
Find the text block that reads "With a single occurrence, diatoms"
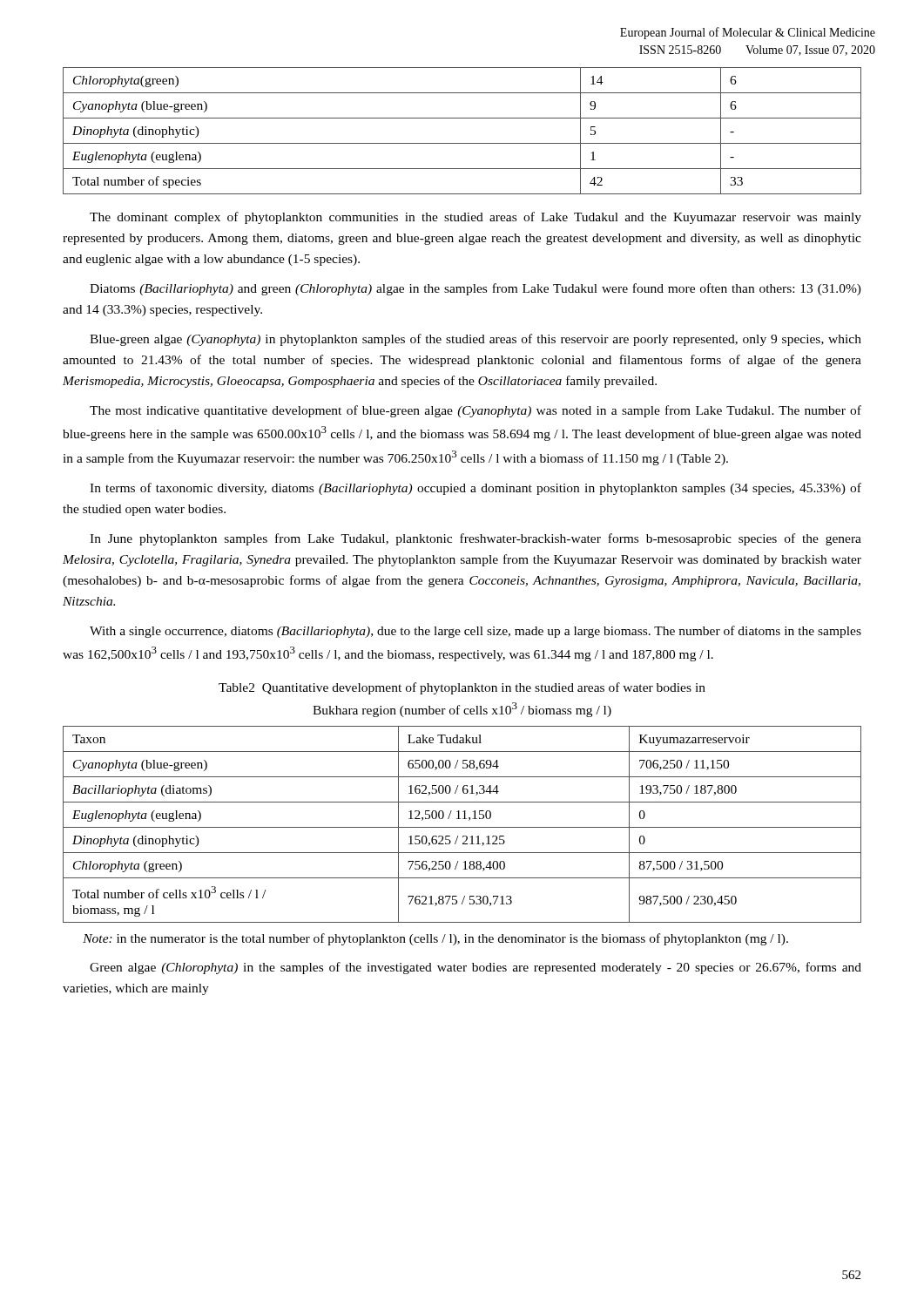462,642
